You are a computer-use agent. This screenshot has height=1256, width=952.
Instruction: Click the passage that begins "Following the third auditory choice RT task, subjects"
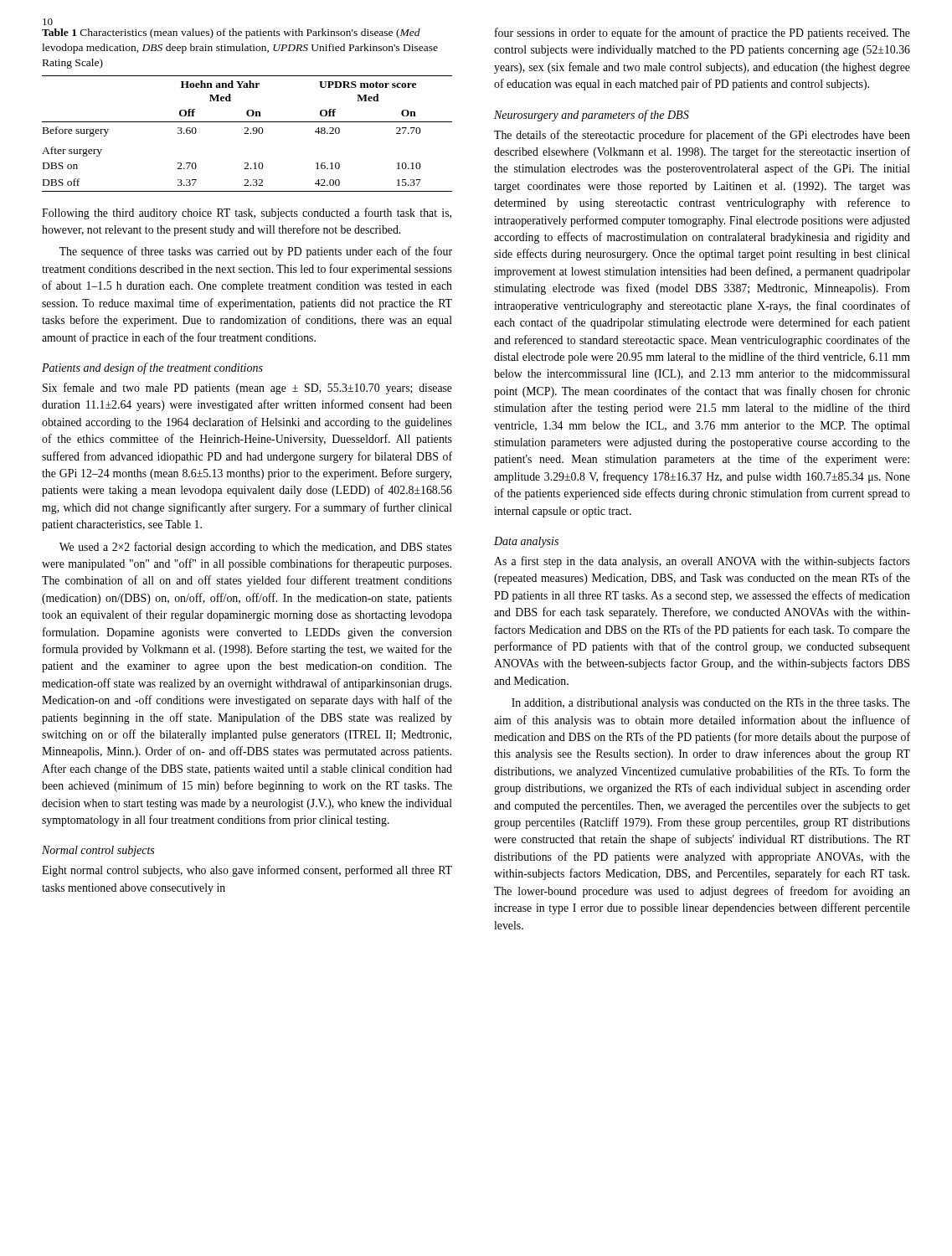click(x=247, y=276)
